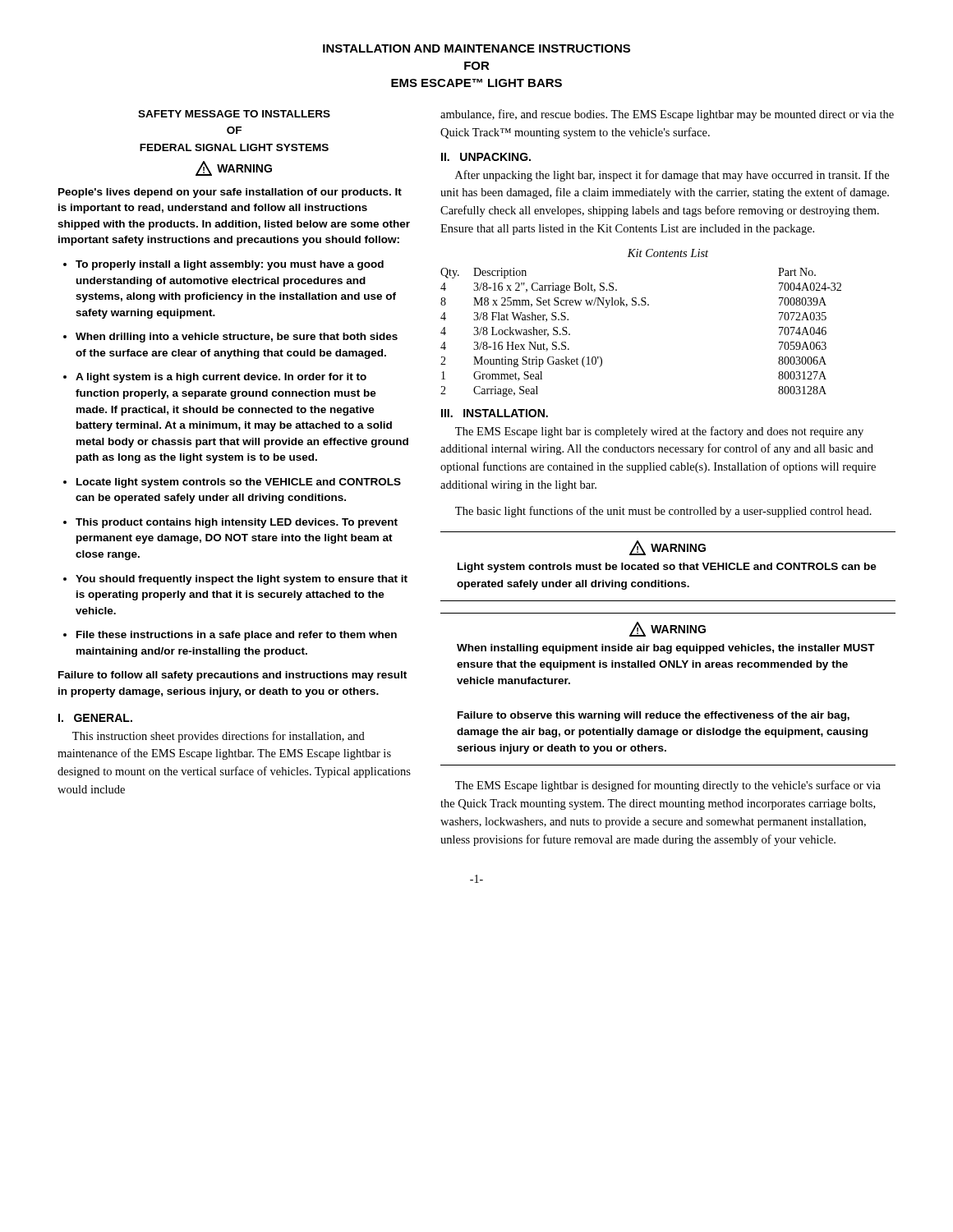Viewport: 953px width, 1232px height.
Task: Select the text starting "When installing equipment inside air bag"
Action: (x=666, y=664)
